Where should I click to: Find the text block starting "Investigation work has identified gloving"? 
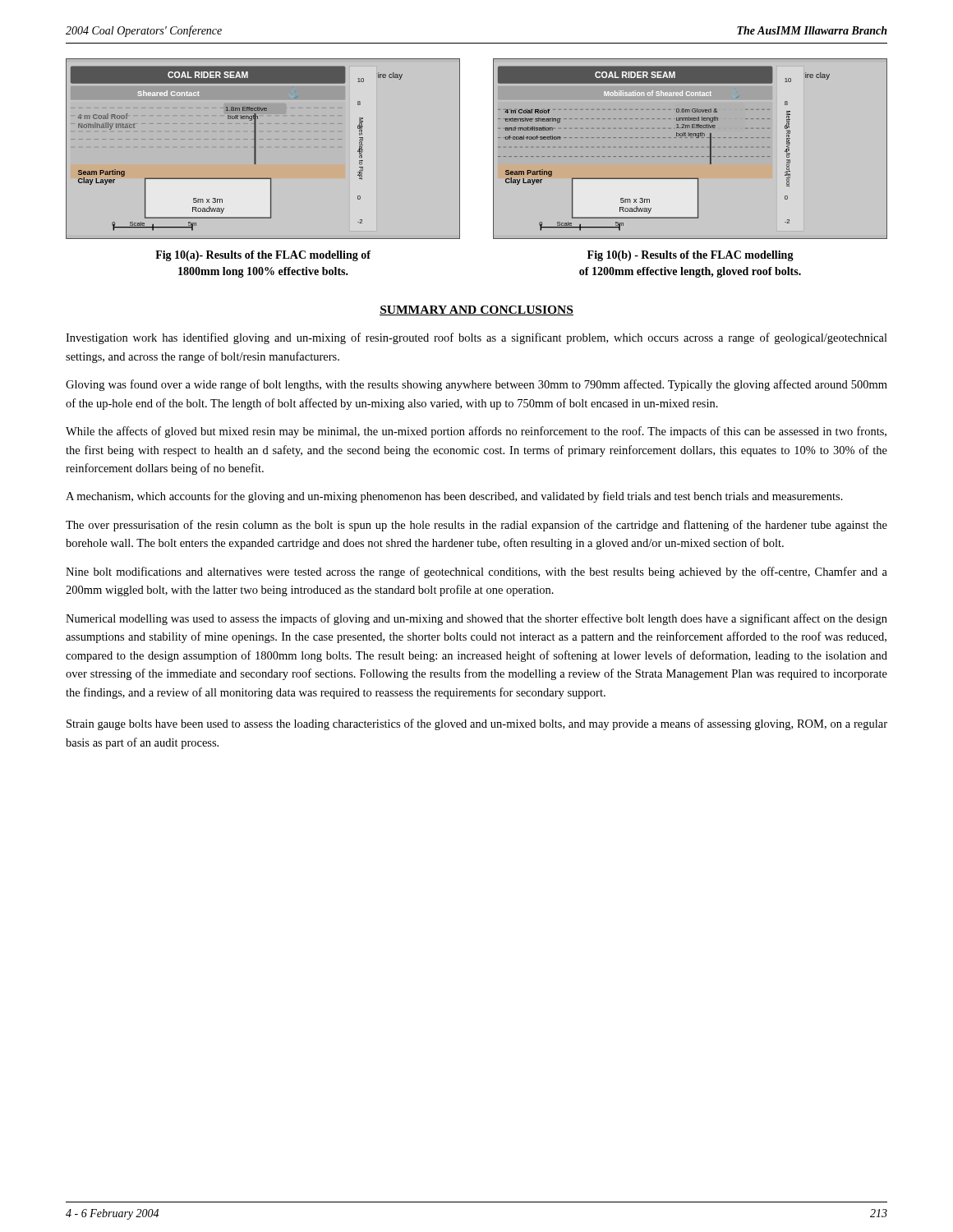476,347
